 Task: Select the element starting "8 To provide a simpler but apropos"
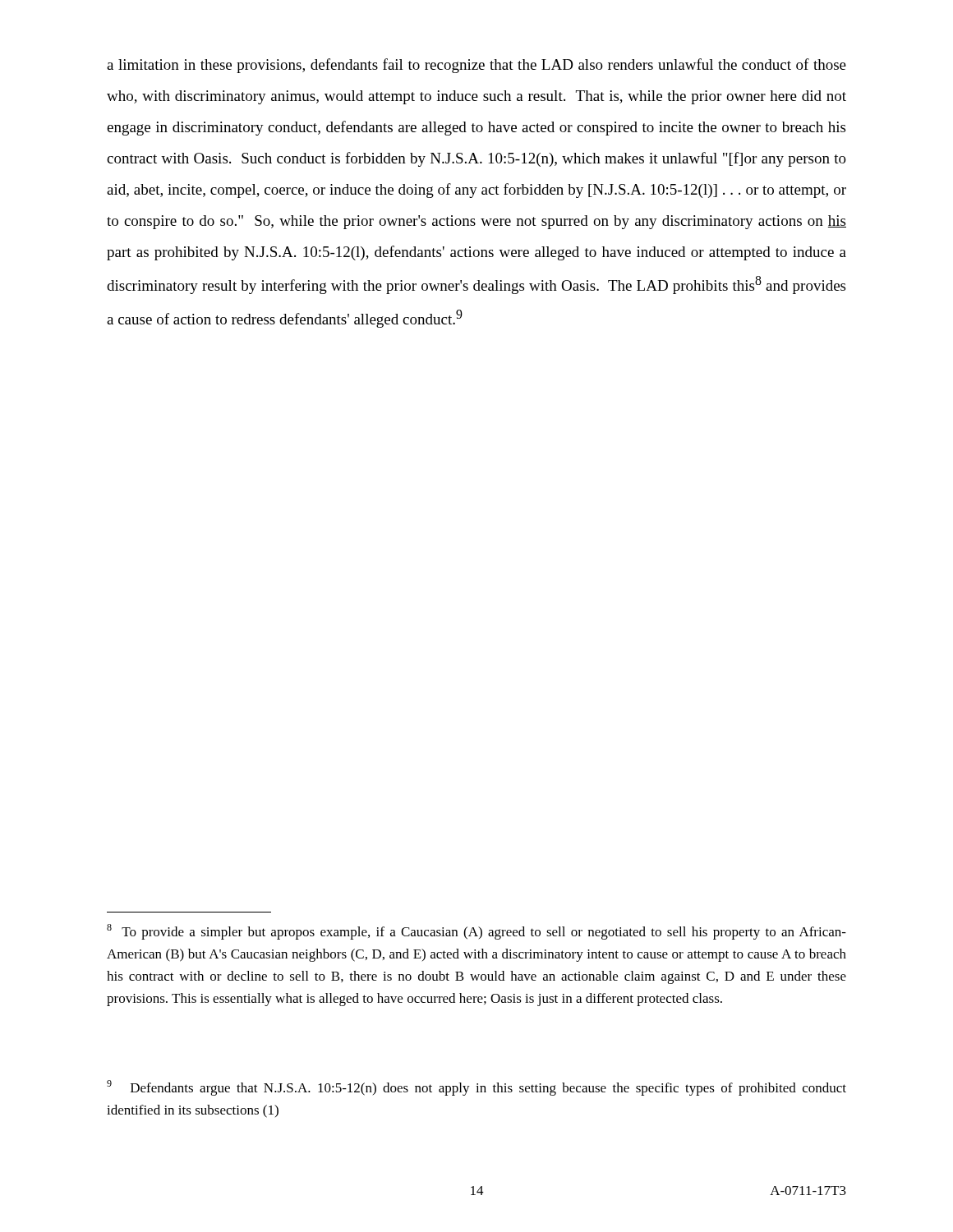(476, 965)
